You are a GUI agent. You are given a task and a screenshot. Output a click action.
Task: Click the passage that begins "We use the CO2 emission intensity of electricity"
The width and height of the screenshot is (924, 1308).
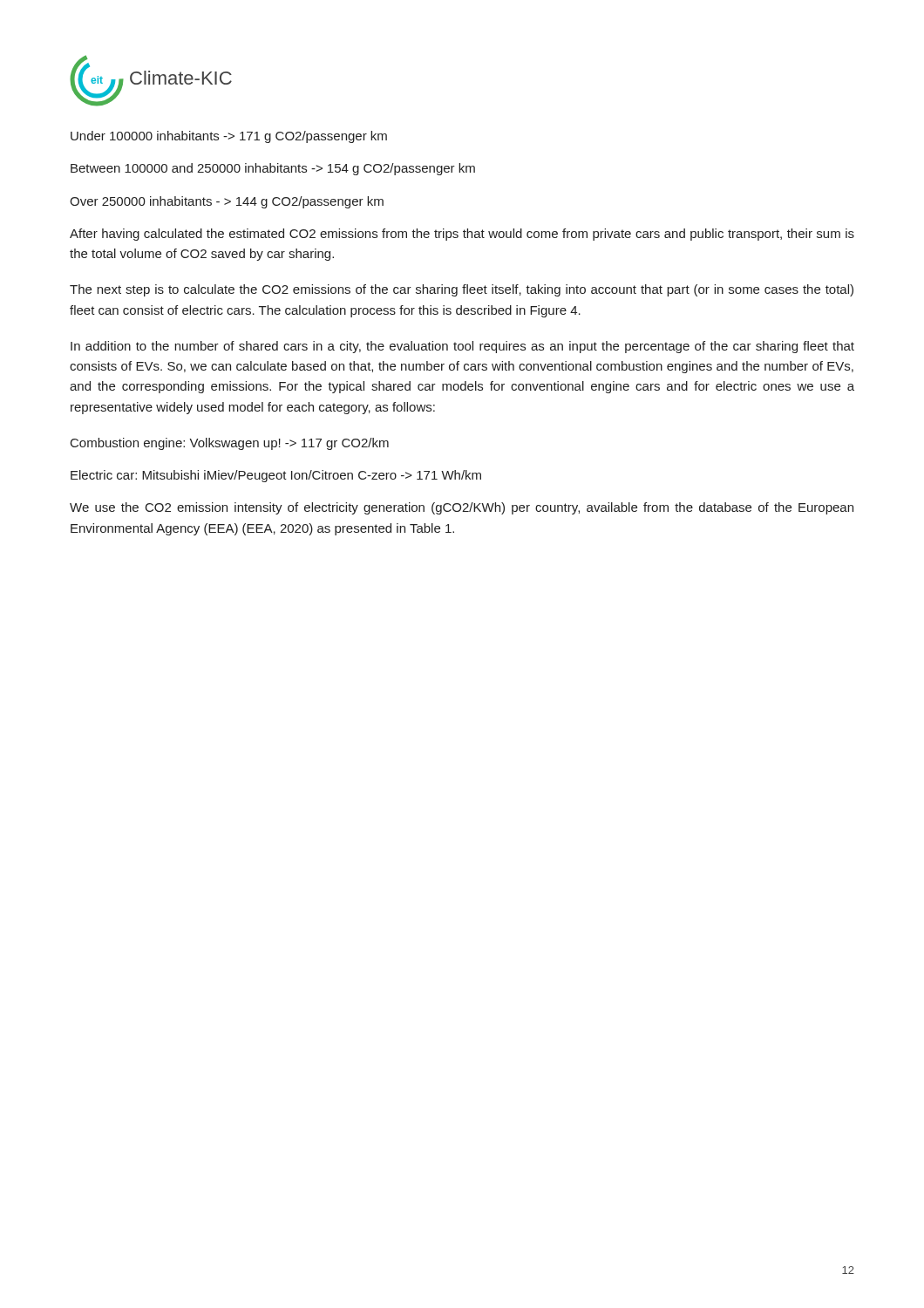click(x=462, y=517)
